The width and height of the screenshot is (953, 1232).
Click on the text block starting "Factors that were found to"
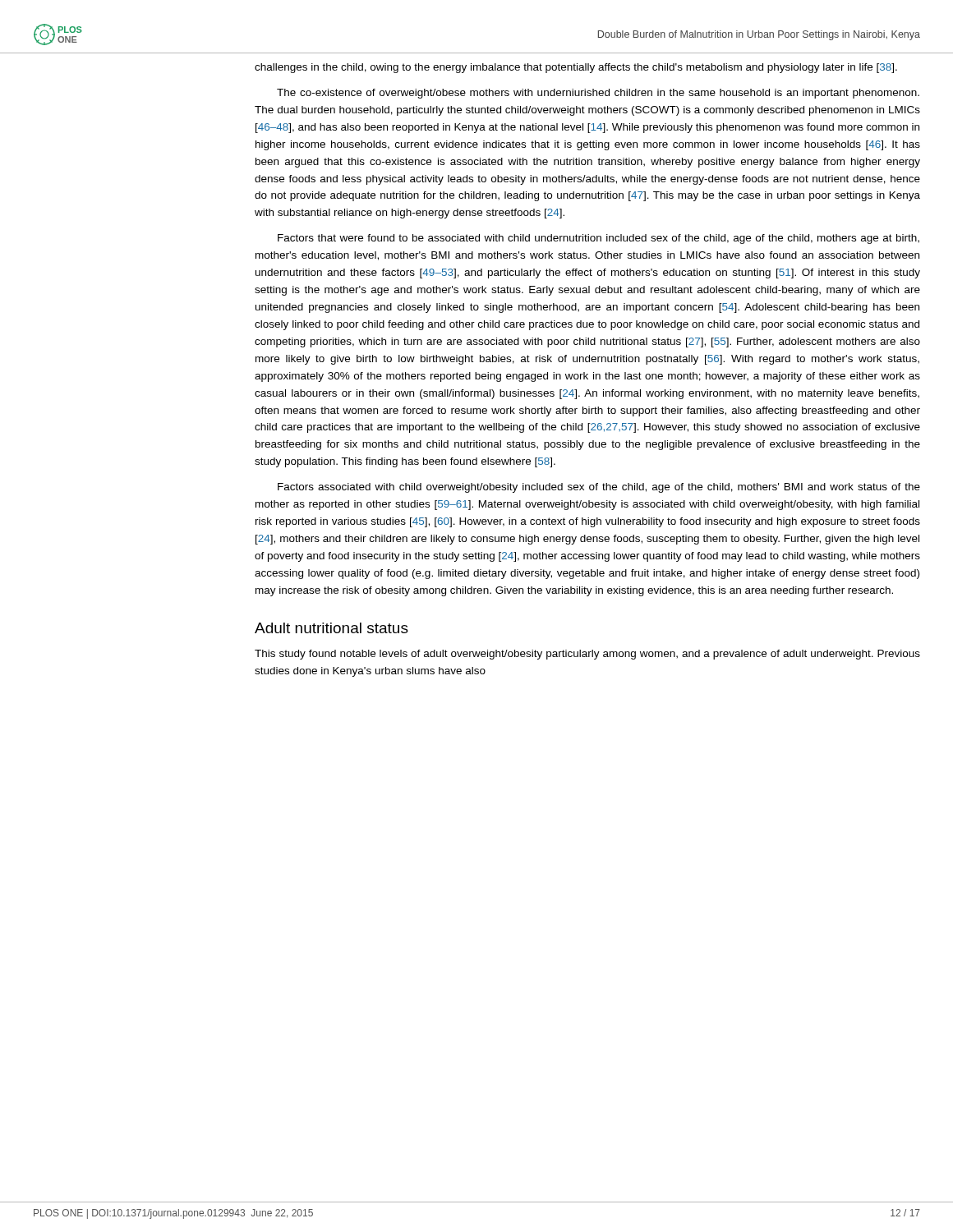587,351
